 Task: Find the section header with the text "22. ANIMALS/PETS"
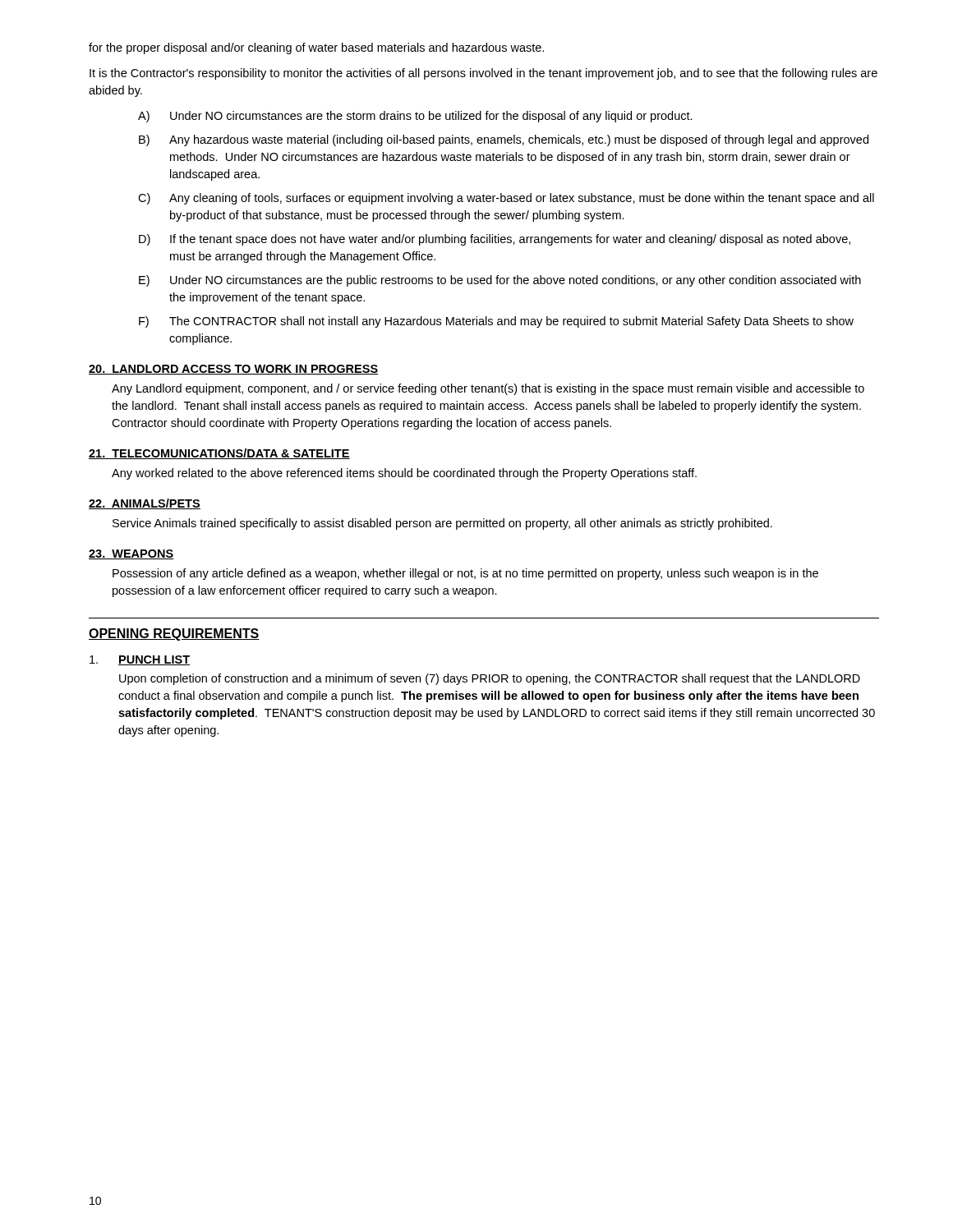tap(144, 504)
